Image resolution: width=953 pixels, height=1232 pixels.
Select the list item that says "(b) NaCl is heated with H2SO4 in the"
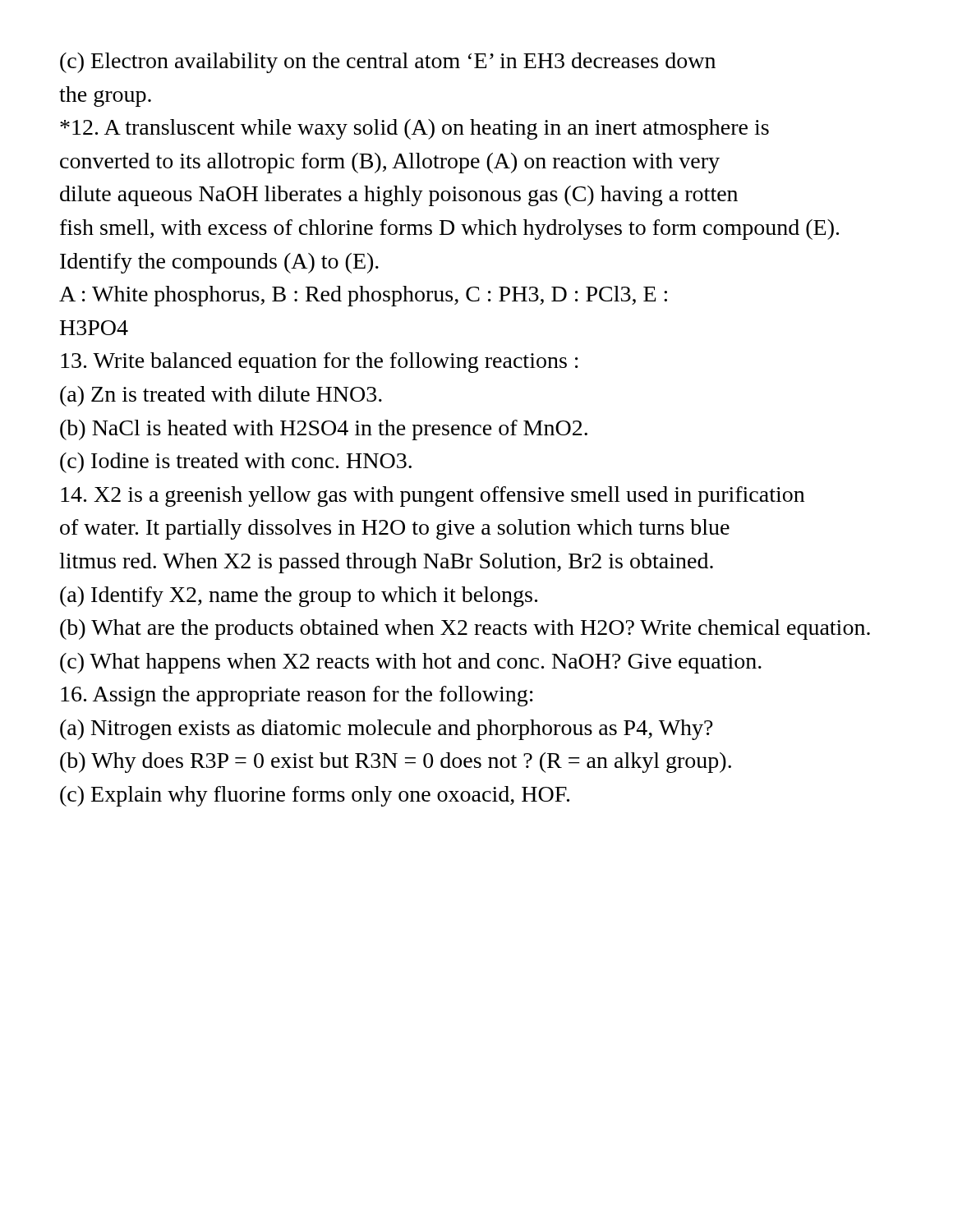coord(476,428)
